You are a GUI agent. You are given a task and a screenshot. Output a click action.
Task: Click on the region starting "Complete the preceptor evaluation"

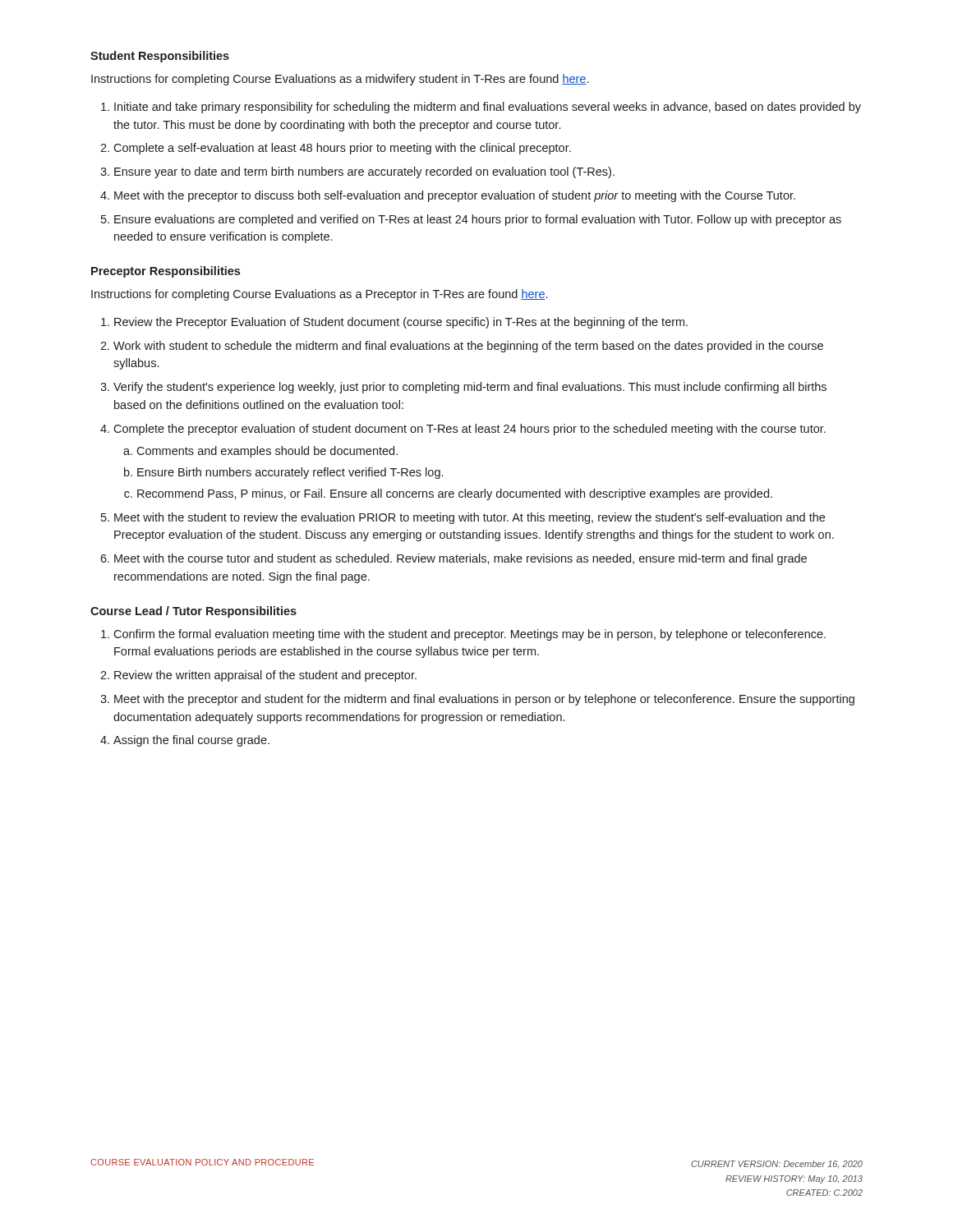click(x=470, y=430)
